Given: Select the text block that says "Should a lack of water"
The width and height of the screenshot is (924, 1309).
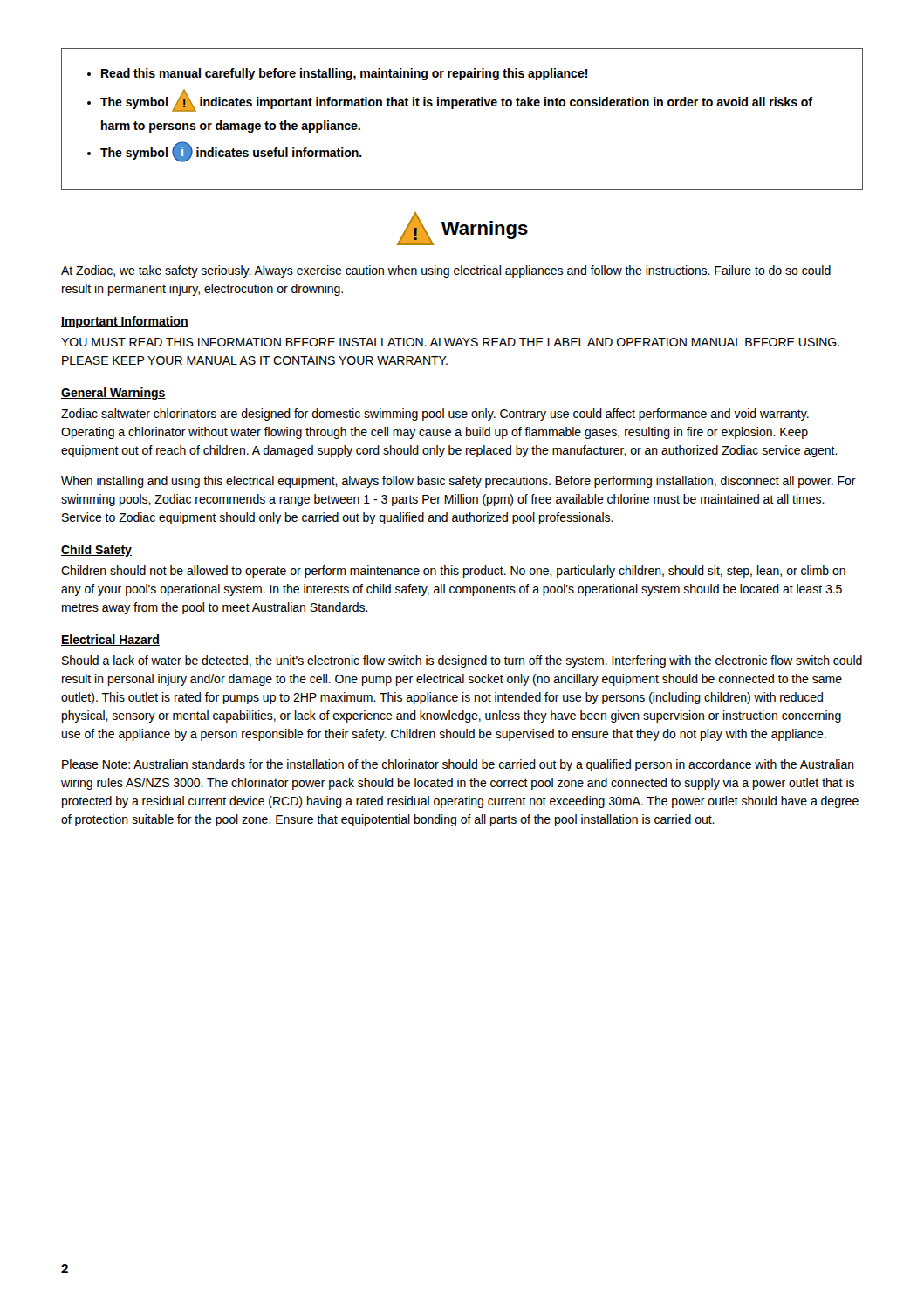Looking at the screenshot, I should [x=462, y=697].
